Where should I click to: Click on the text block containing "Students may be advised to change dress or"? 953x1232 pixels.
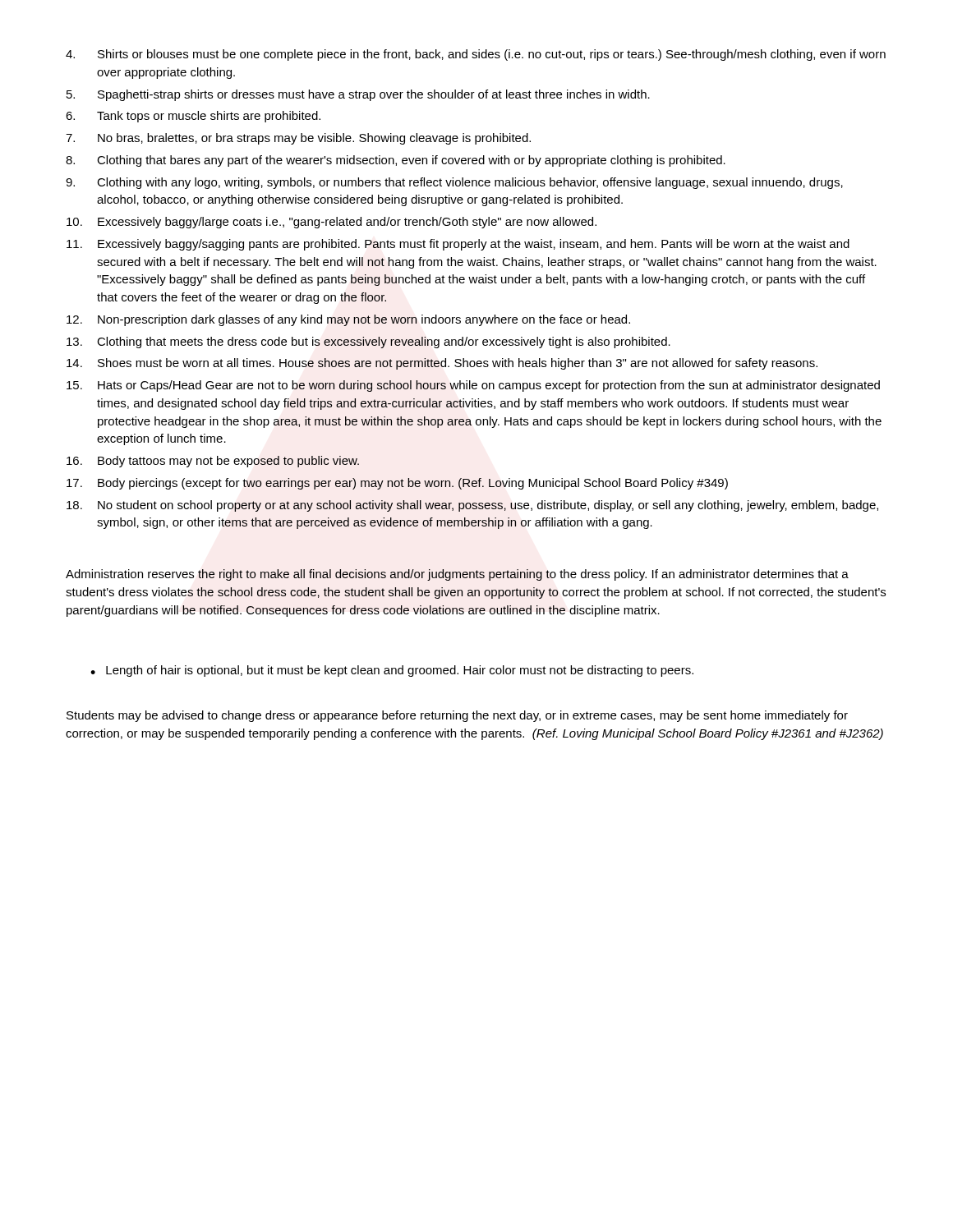point(475,724)
